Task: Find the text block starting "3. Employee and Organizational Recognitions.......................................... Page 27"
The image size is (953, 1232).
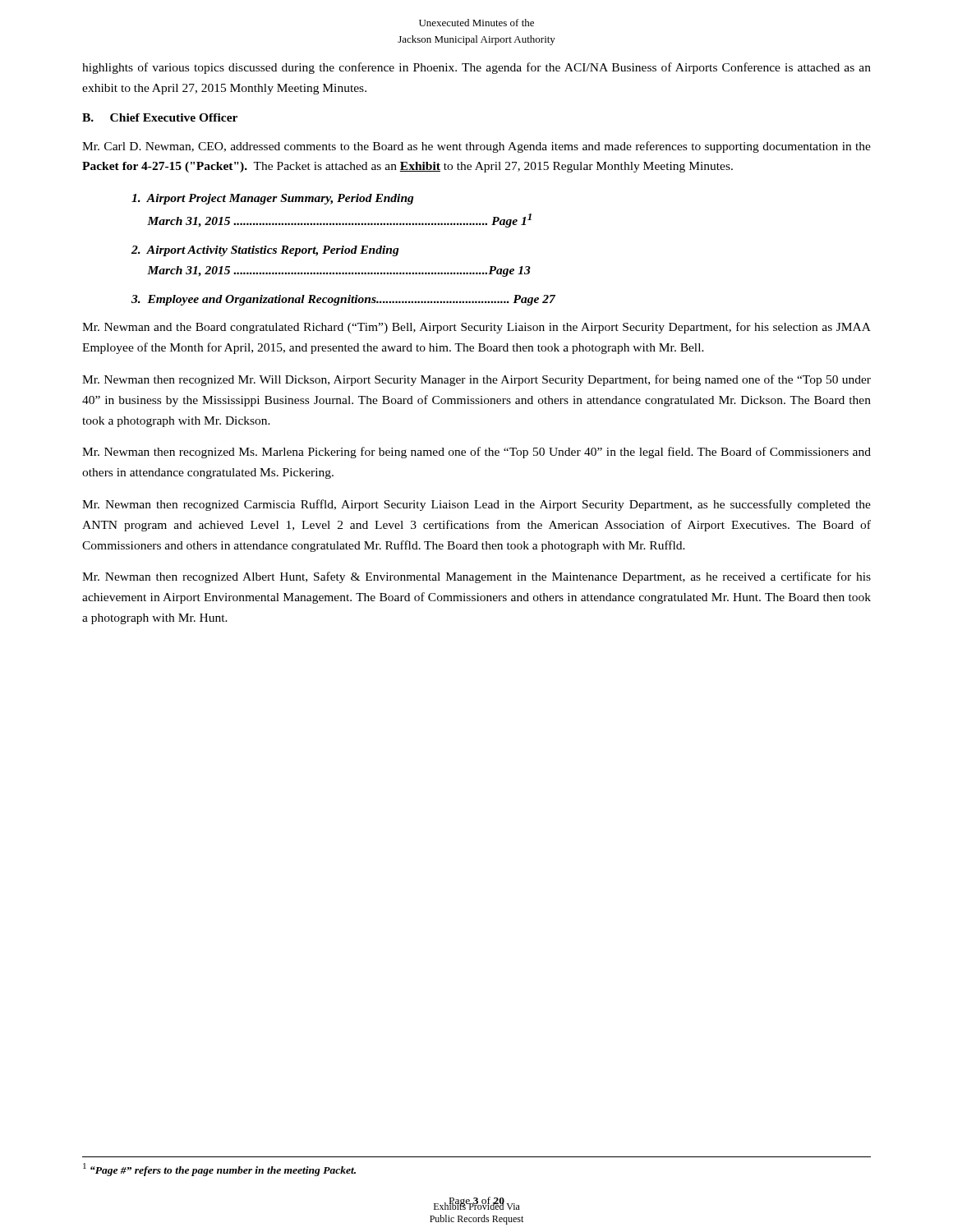Action: 343,298
